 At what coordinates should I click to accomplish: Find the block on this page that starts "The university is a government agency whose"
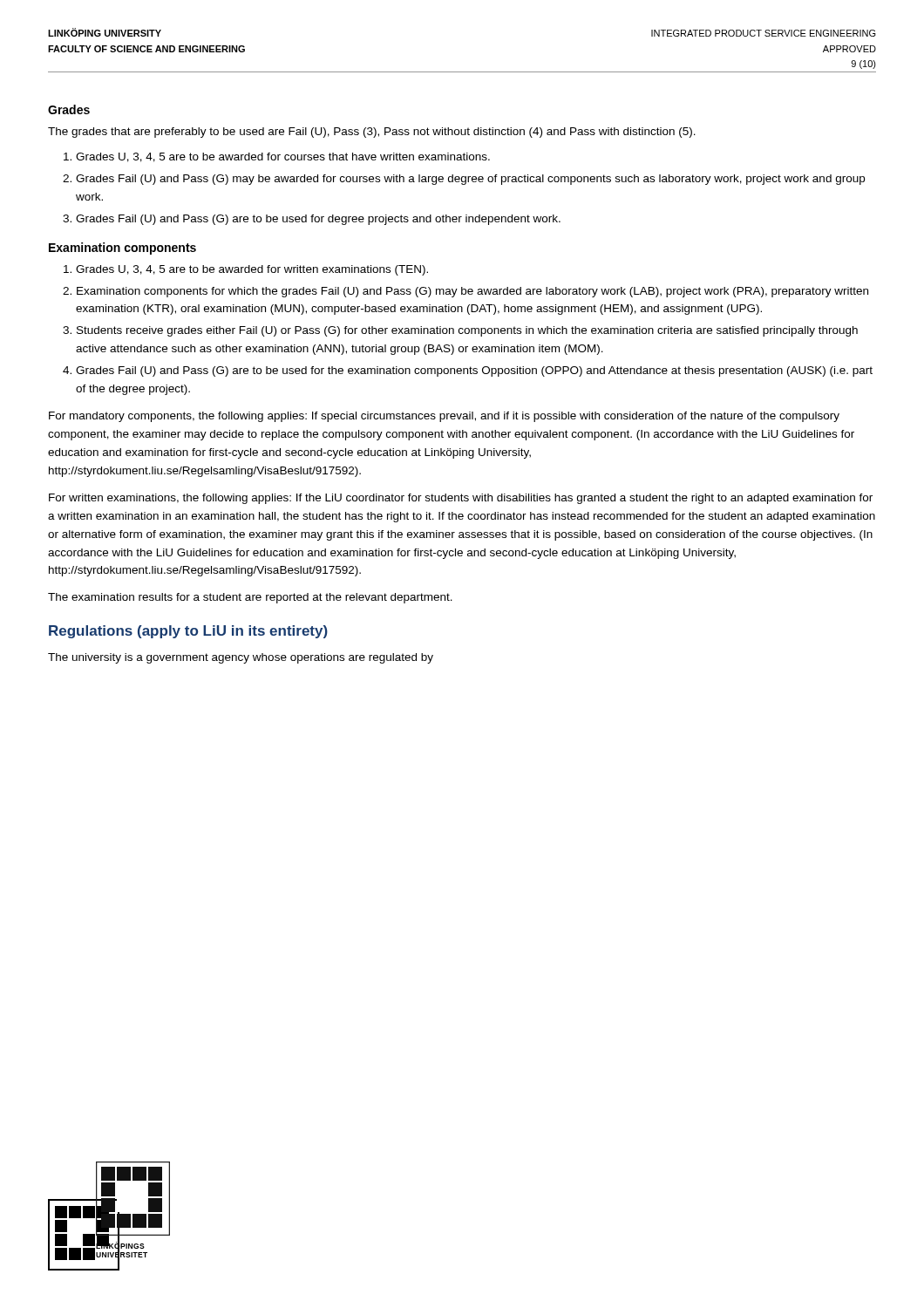click(241, 657)
